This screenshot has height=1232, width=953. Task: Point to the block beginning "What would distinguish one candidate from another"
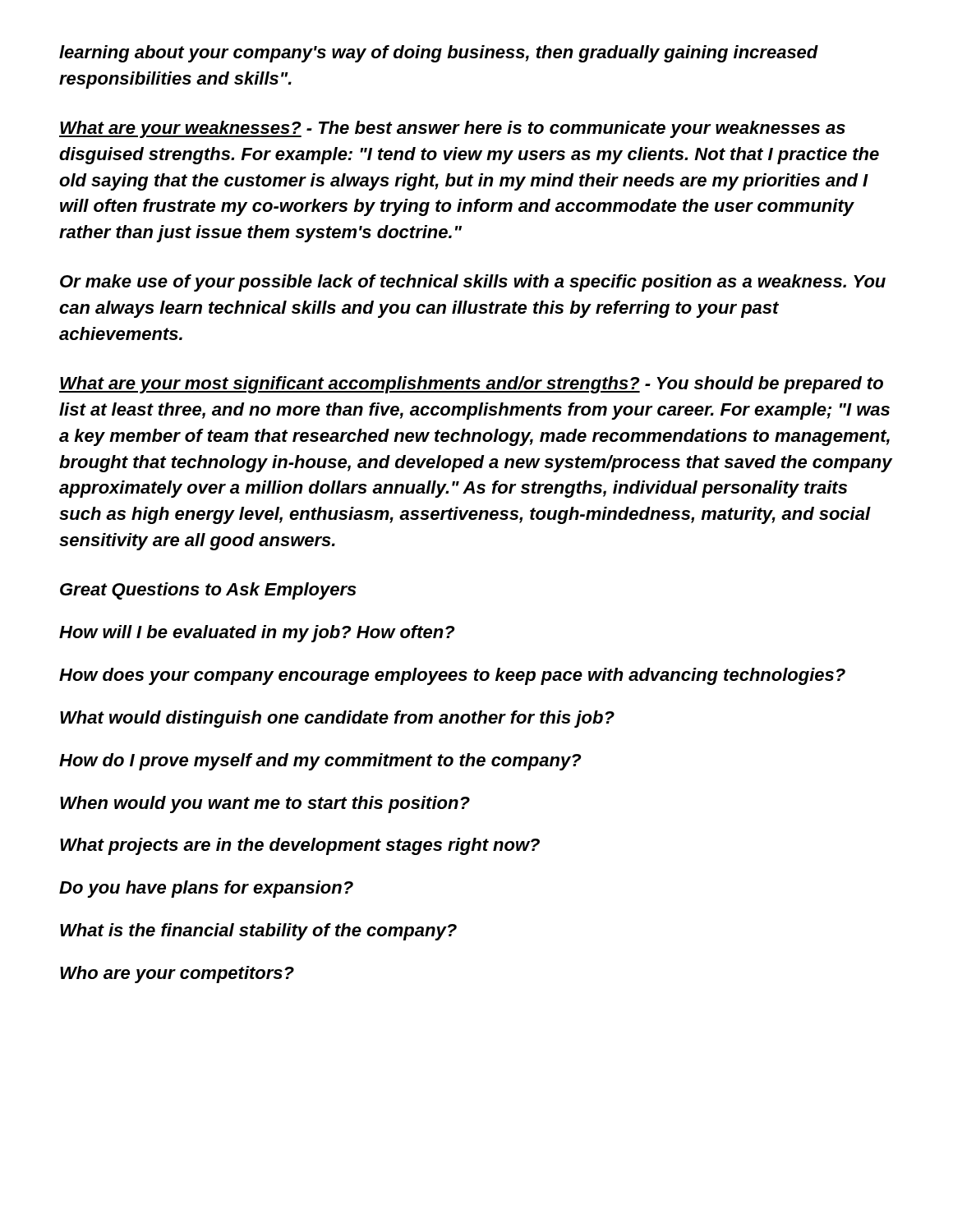(x=337, y=717)
